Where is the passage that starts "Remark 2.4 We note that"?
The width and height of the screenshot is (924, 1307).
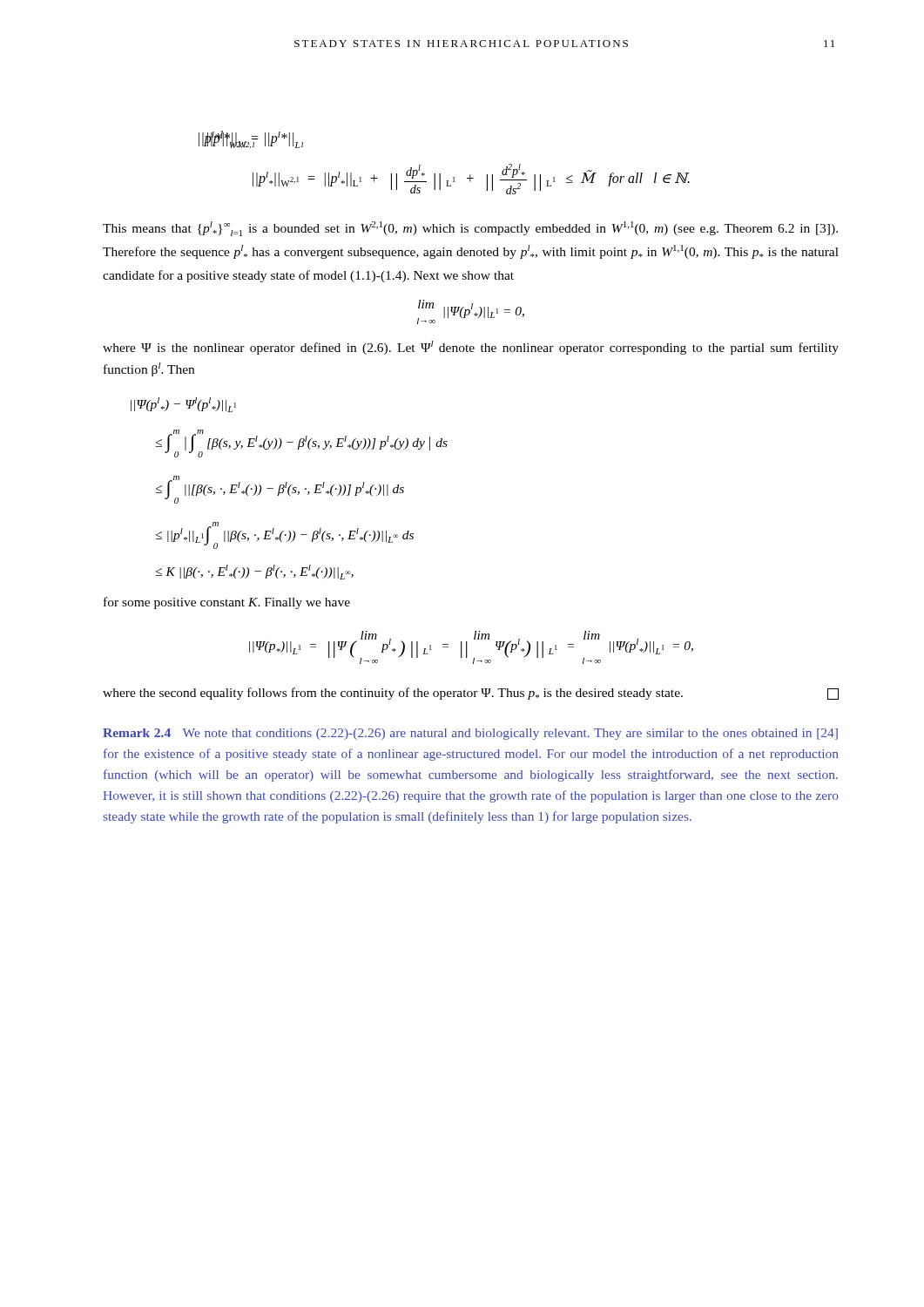[471, 774]
